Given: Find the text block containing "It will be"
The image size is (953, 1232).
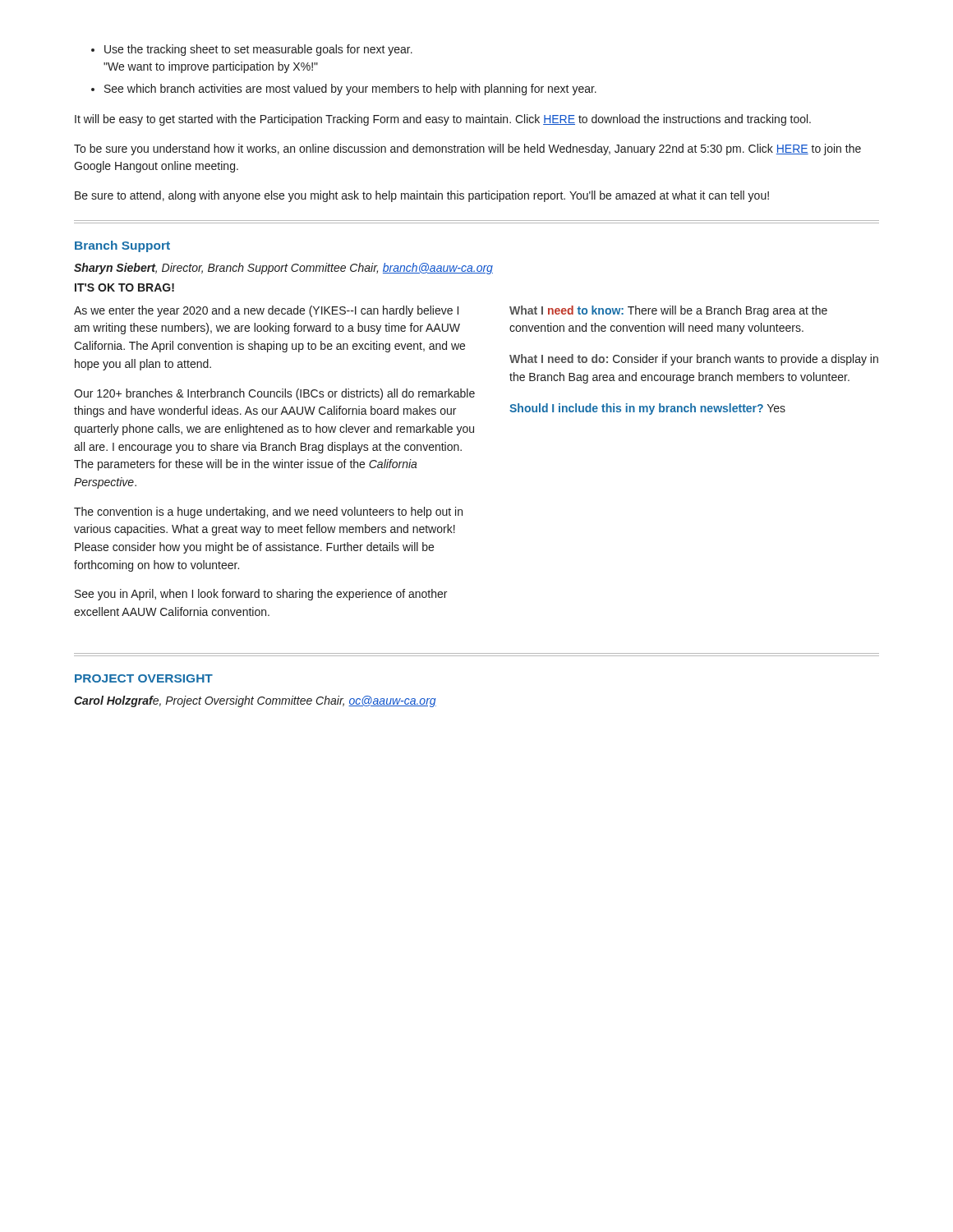Looking at the screenshot, I should pos(443,119).
